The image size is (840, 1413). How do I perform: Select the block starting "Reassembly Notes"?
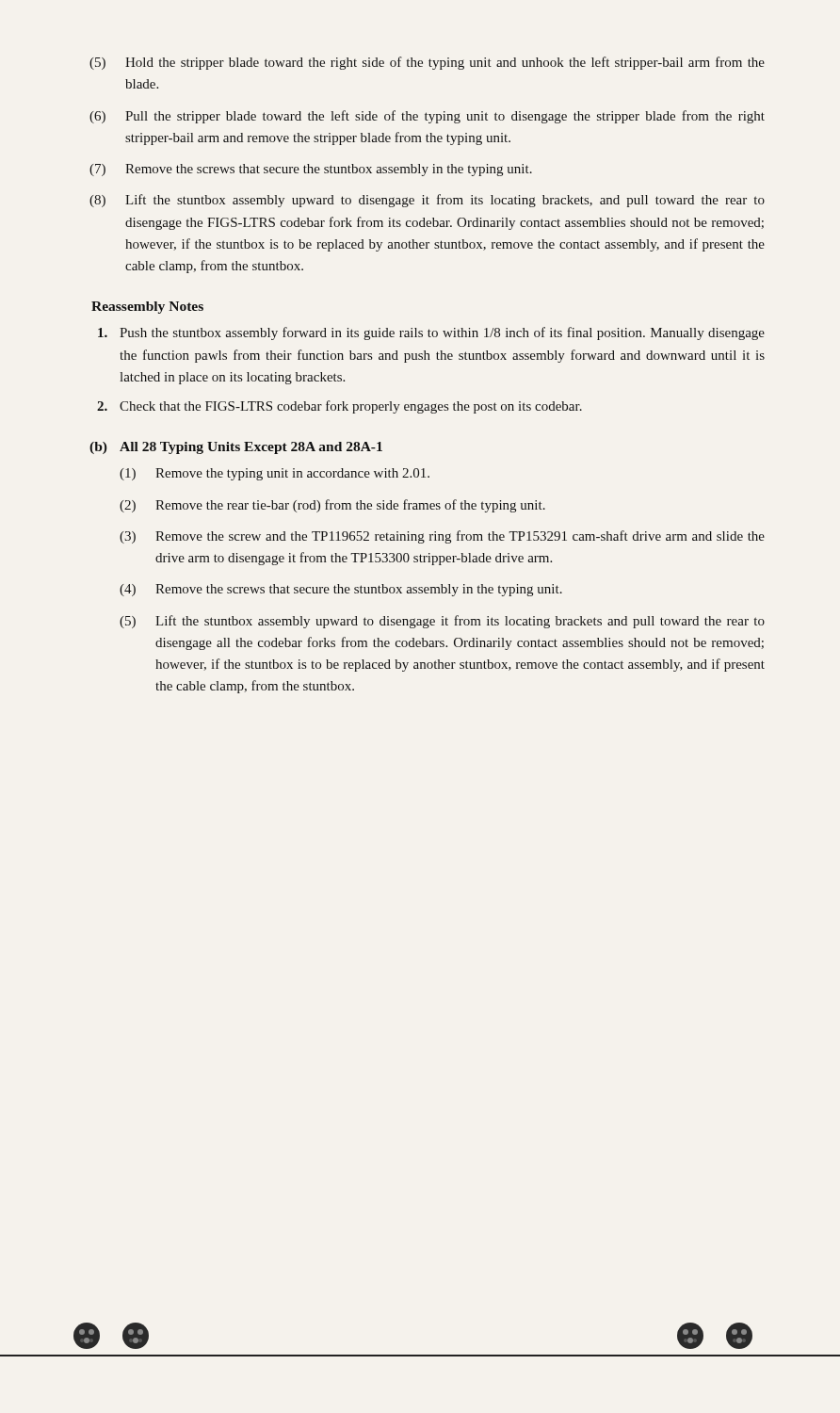147,306
